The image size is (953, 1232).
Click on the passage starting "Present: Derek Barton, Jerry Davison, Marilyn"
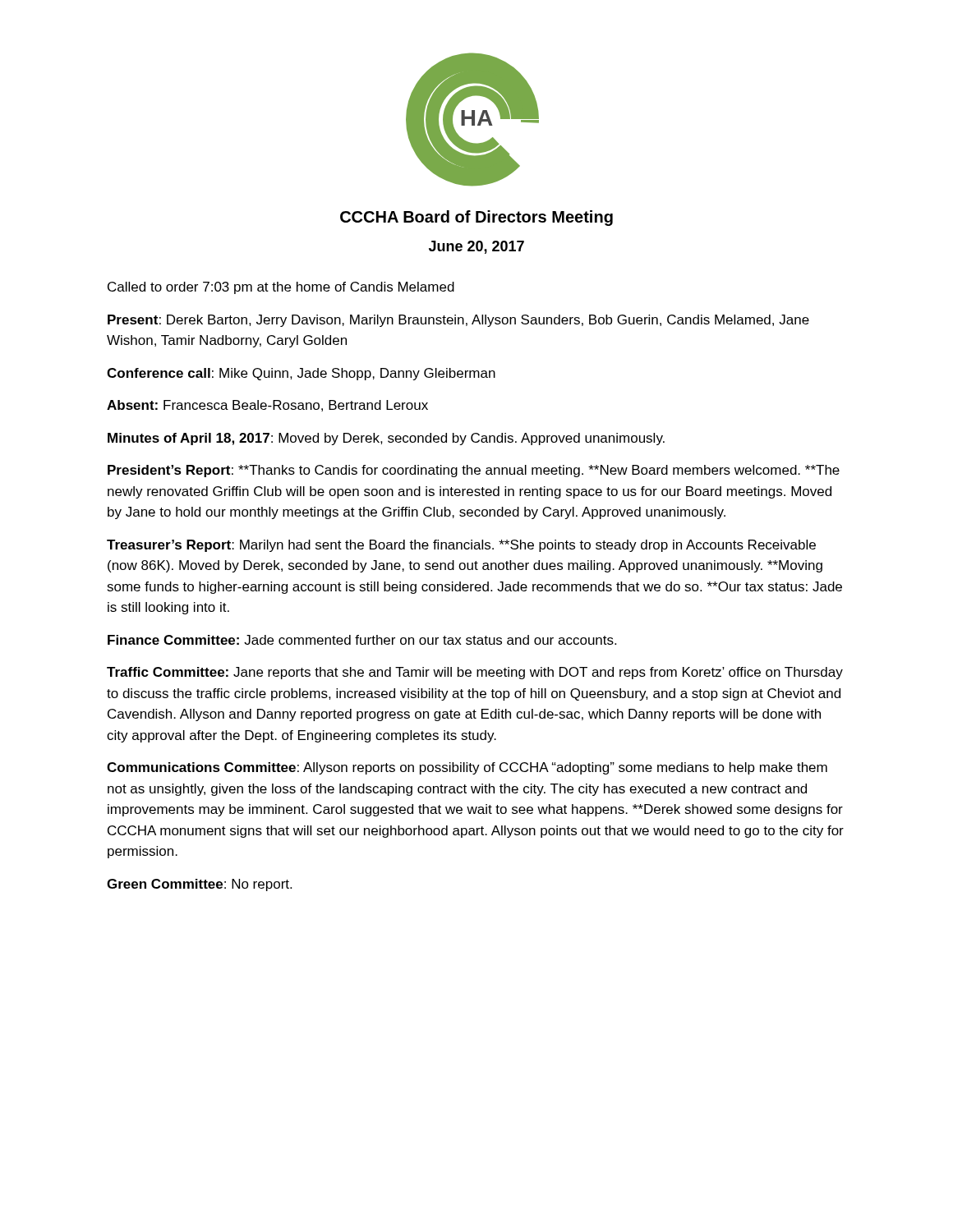(x=458, y=330)
